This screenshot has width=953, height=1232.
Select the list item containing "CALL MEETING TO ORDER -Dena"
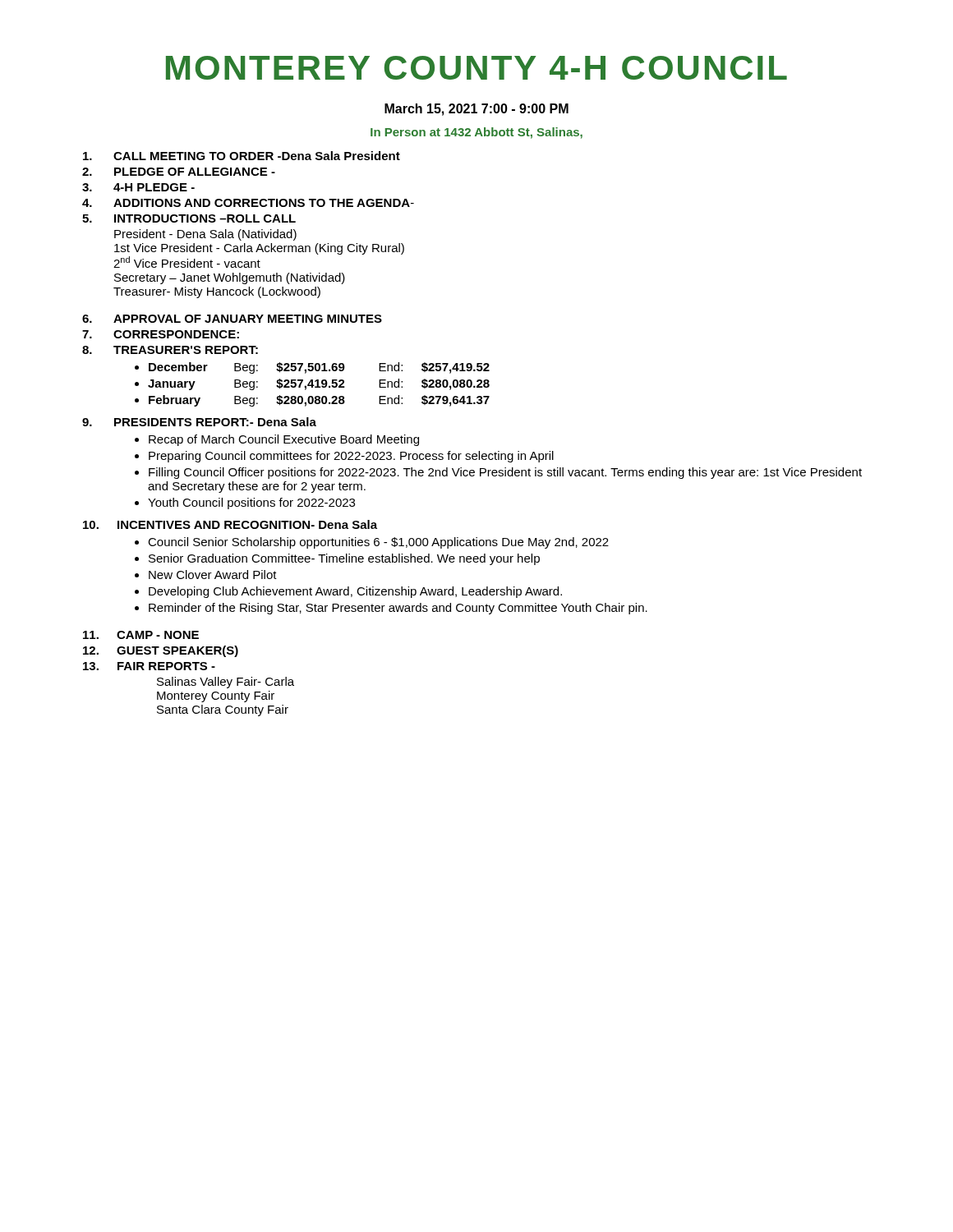(x=241, y=156)
